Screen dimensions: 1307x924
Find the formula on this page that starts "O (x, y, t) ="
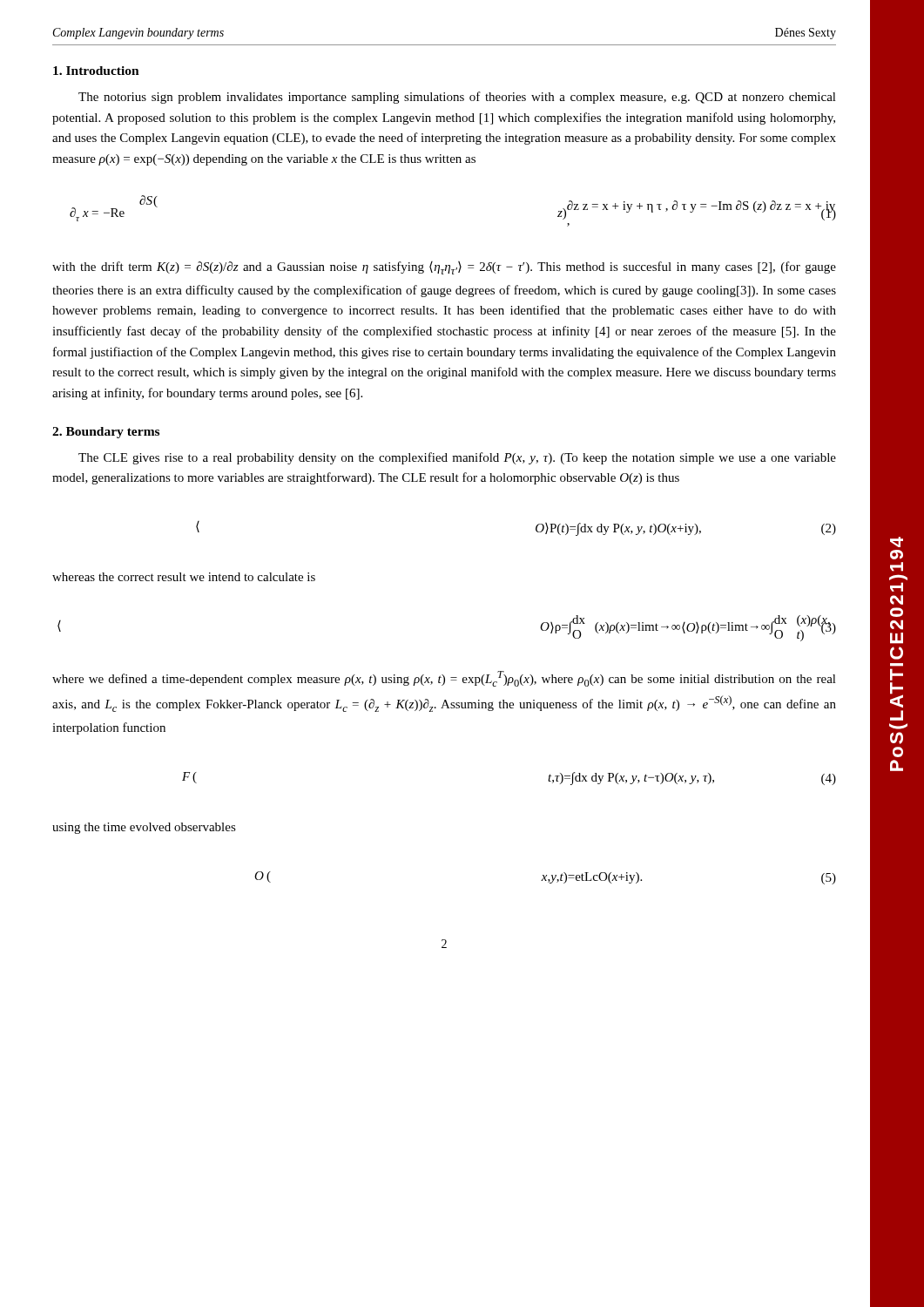point(541,877)
